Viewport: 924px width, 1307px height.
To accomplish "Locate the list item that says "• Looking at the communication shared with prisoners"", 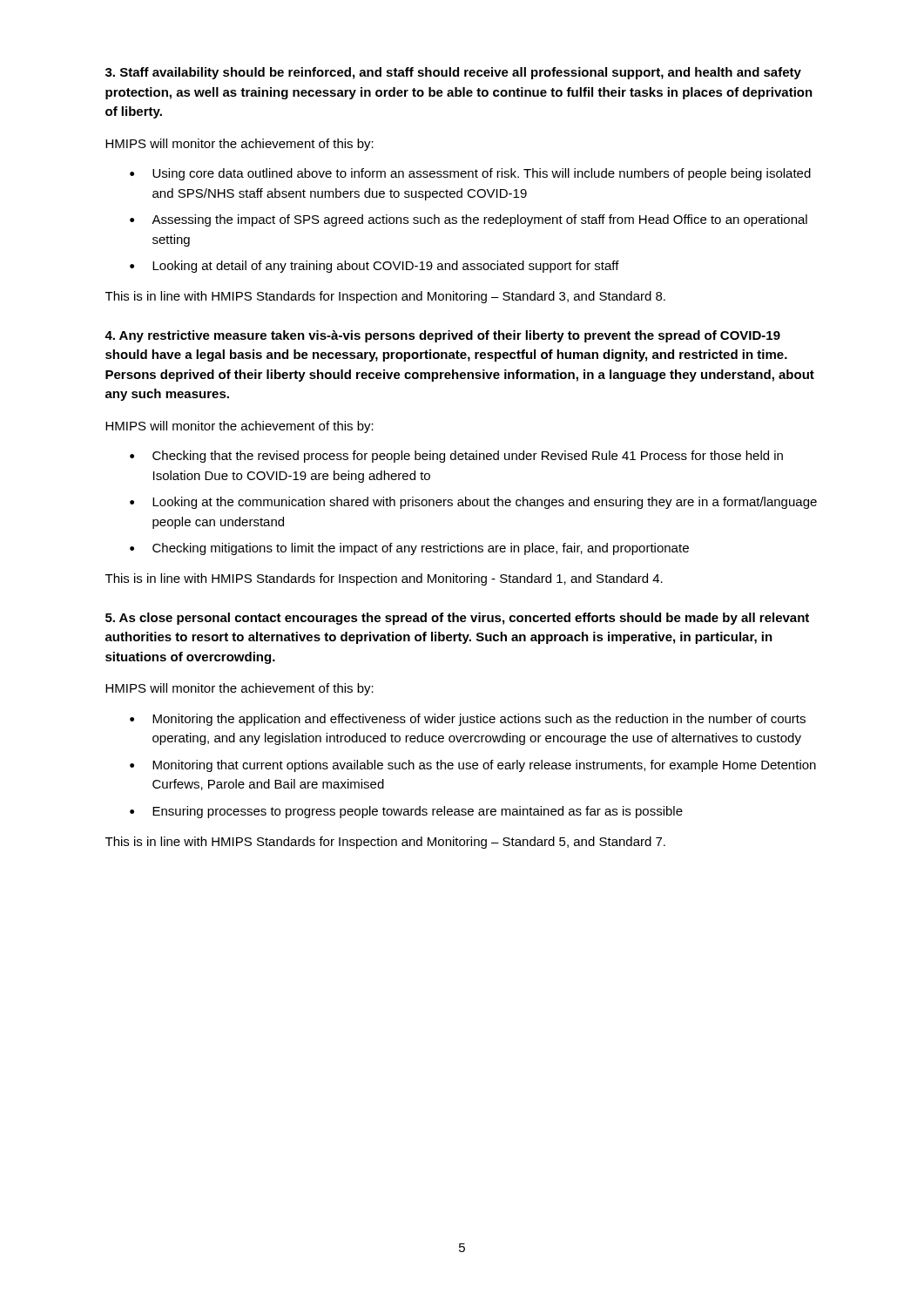I will click(x=474, y=512).
